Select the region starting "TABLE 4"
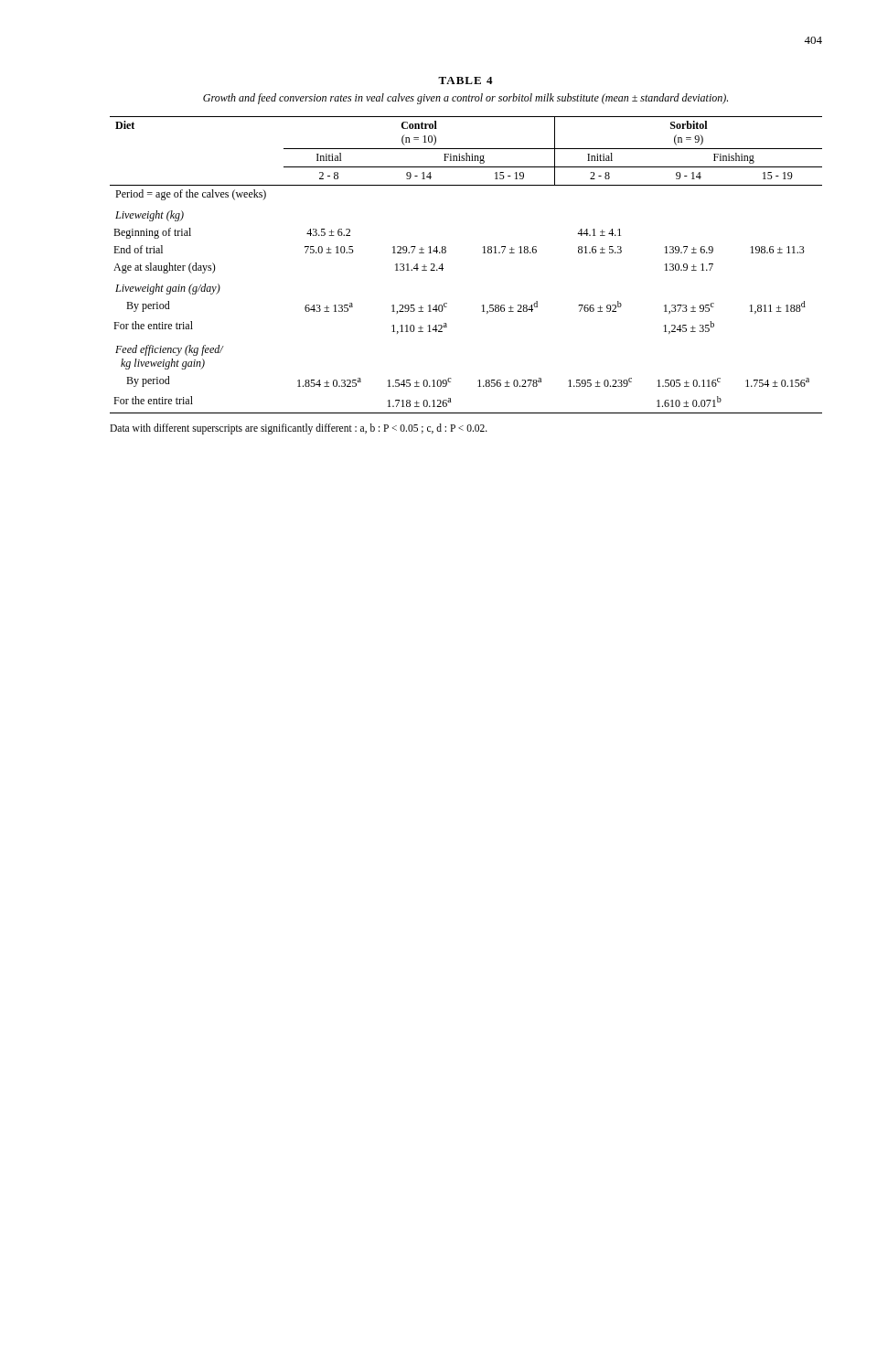Viewport: 877px width, 1372px height. coord(466,80)
